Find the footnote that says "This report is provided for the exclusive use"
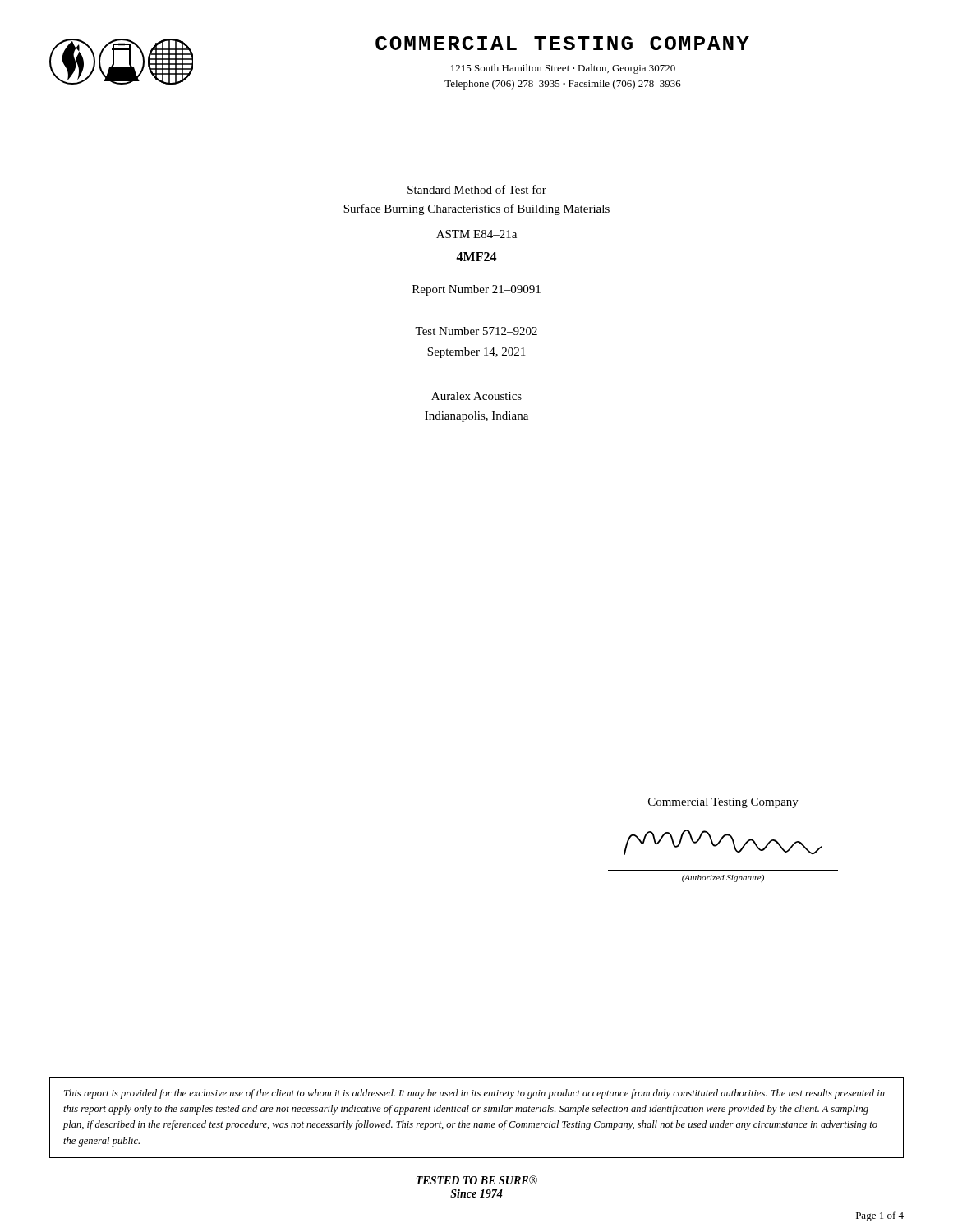This screenshot has width=953, height=1232. [474, 1117]
